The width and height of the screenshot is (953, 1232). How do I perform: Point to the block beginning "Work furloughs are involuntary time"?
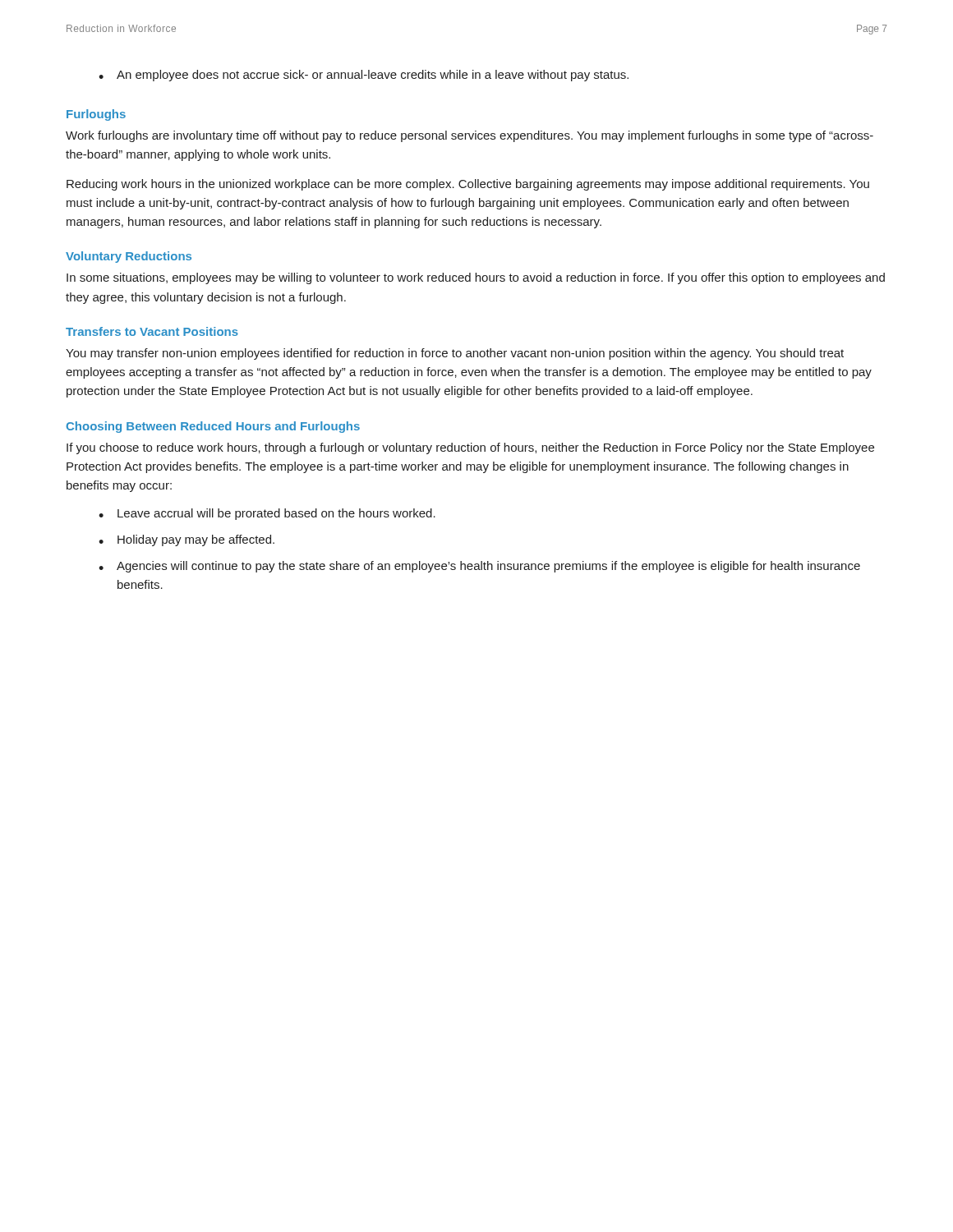[470, 145]
